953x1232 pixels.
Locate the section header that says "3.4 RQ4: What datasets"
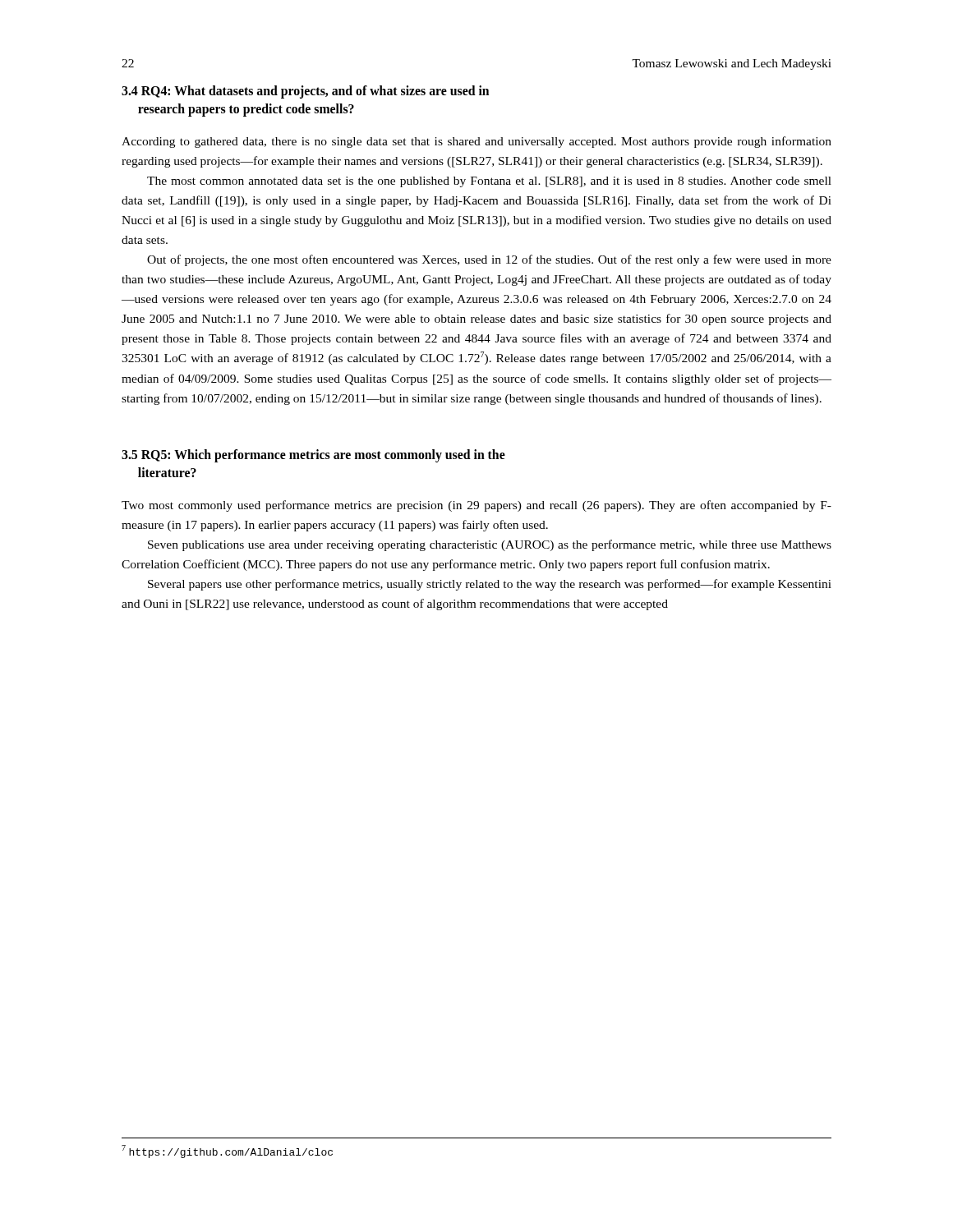(305, 100)
